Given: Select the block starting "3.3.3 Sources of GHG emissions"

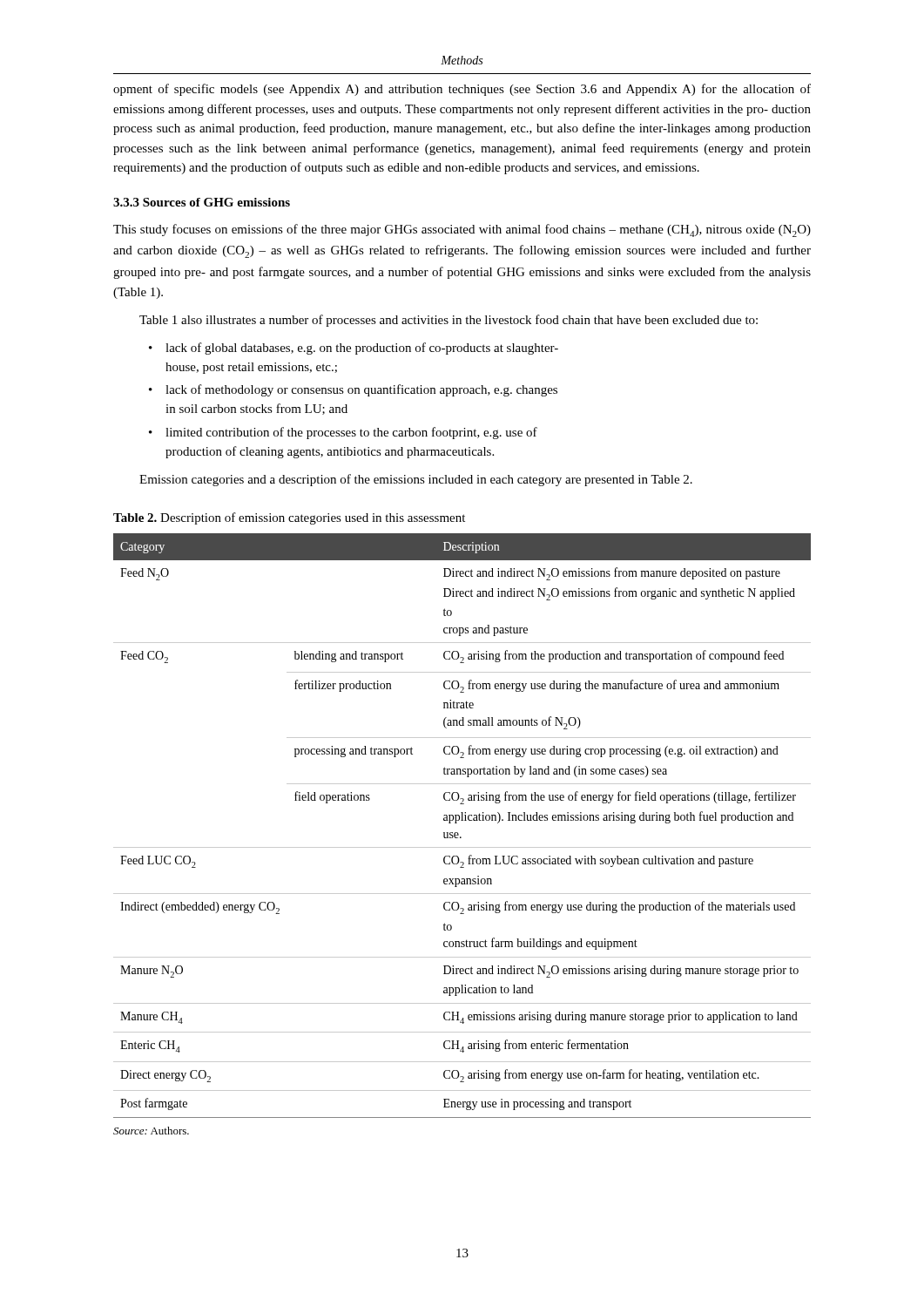Looking at the screenshot, I should (x=202, y=202).
